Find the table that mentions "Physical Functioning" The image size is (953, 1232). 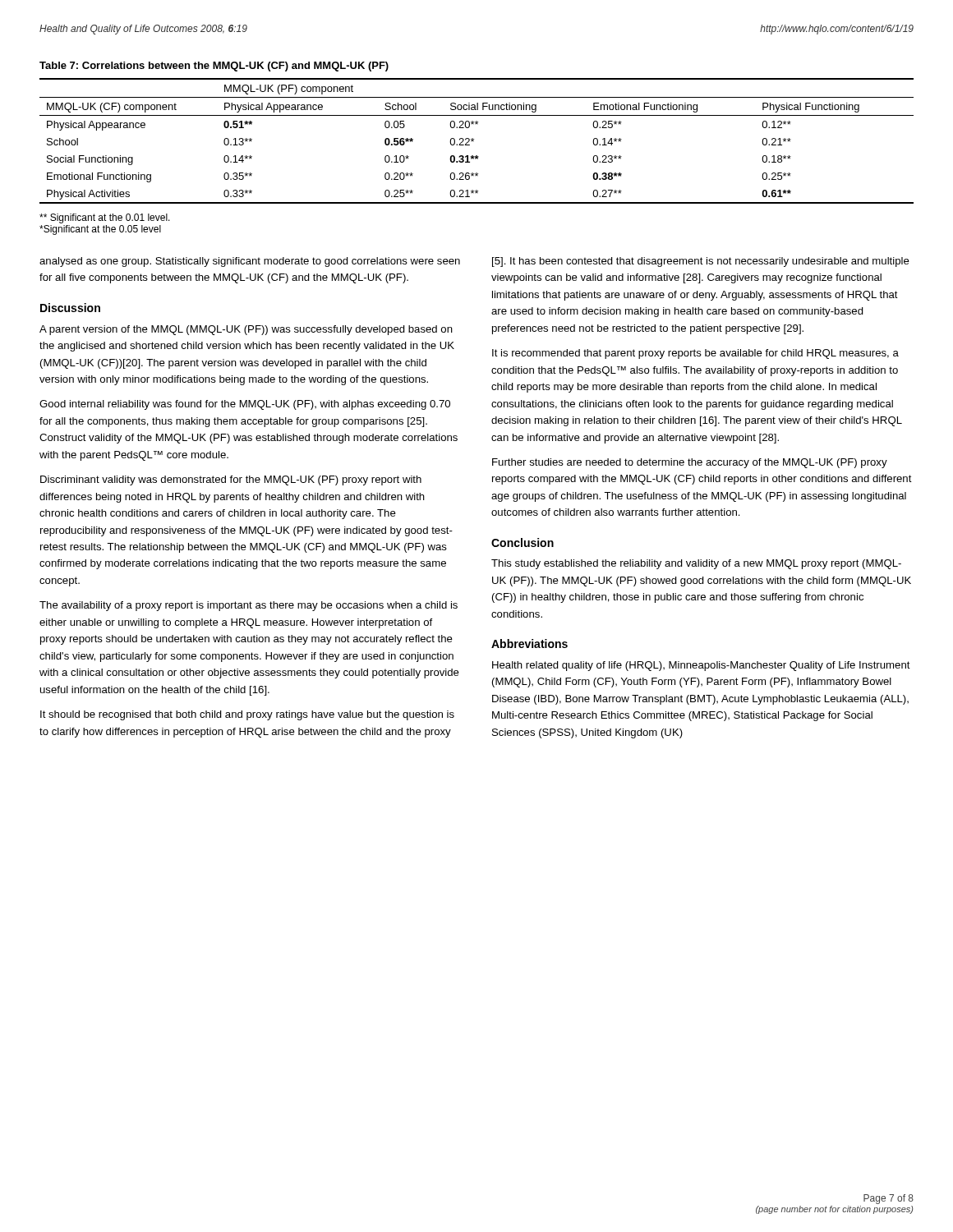pyautogui.click(x=476, y=143)
